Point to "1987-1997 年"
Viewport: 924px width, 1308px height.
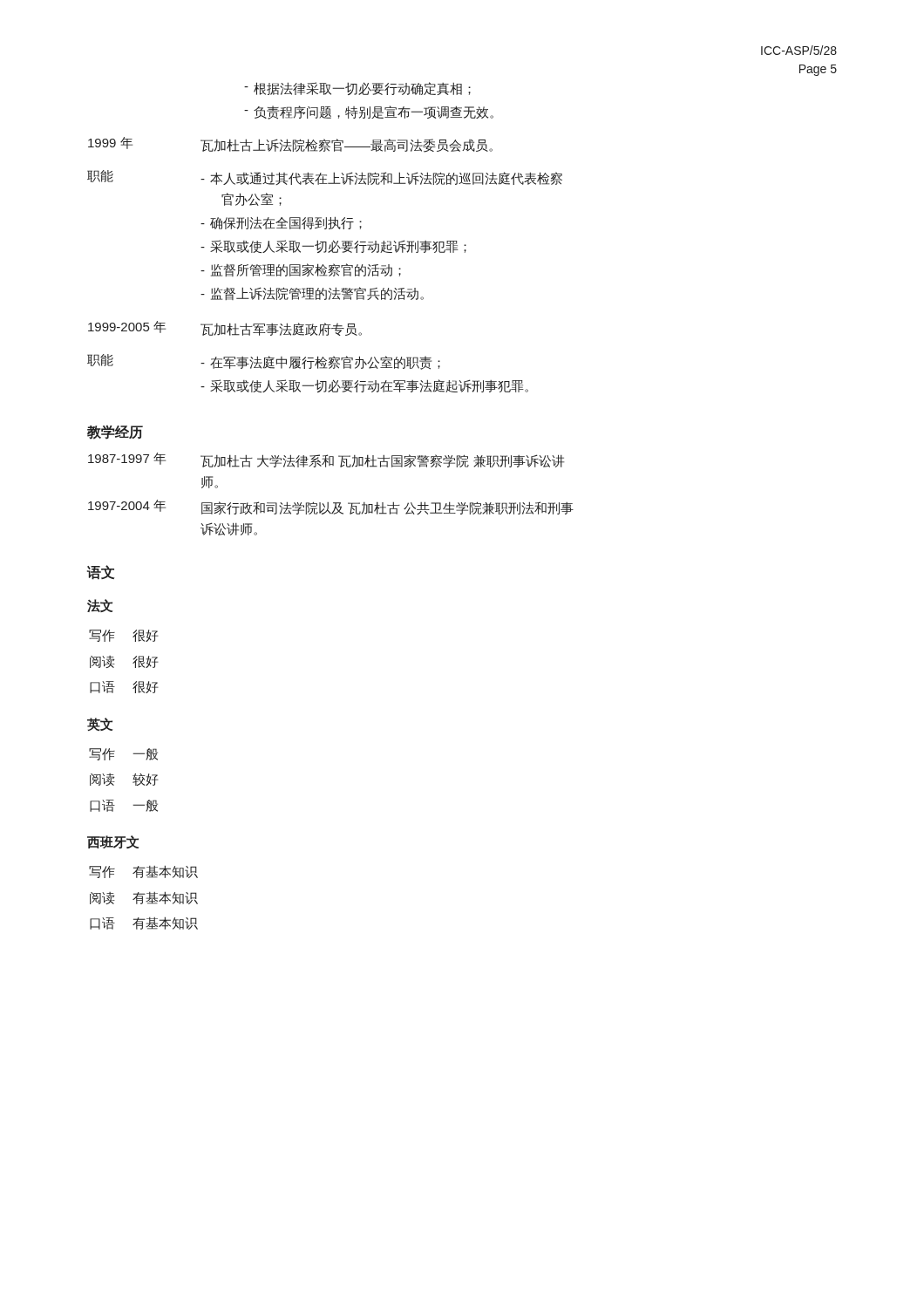click(127, 458)
